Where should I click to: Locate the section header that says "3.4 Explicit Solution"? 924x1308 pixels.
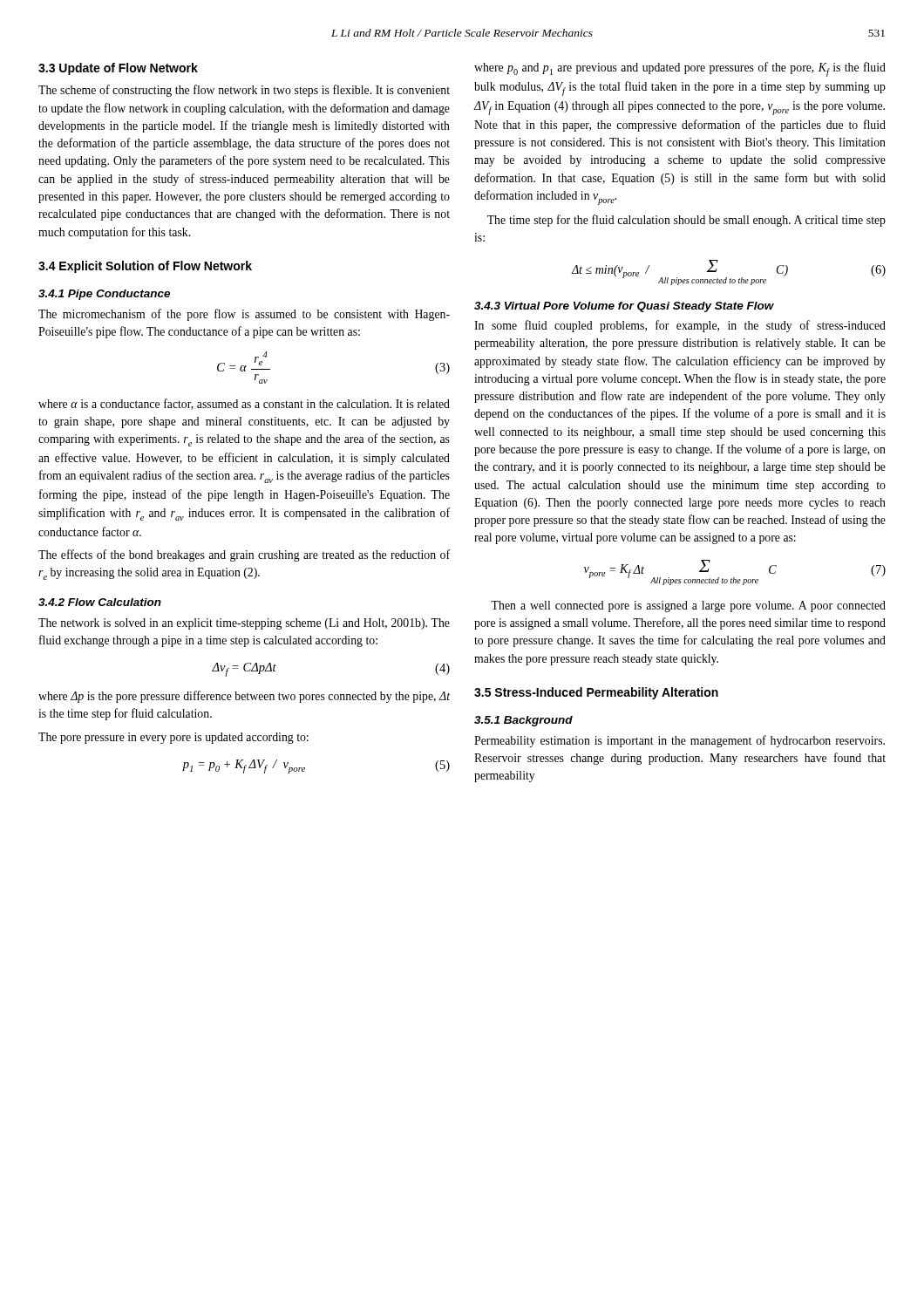(145, 266)
